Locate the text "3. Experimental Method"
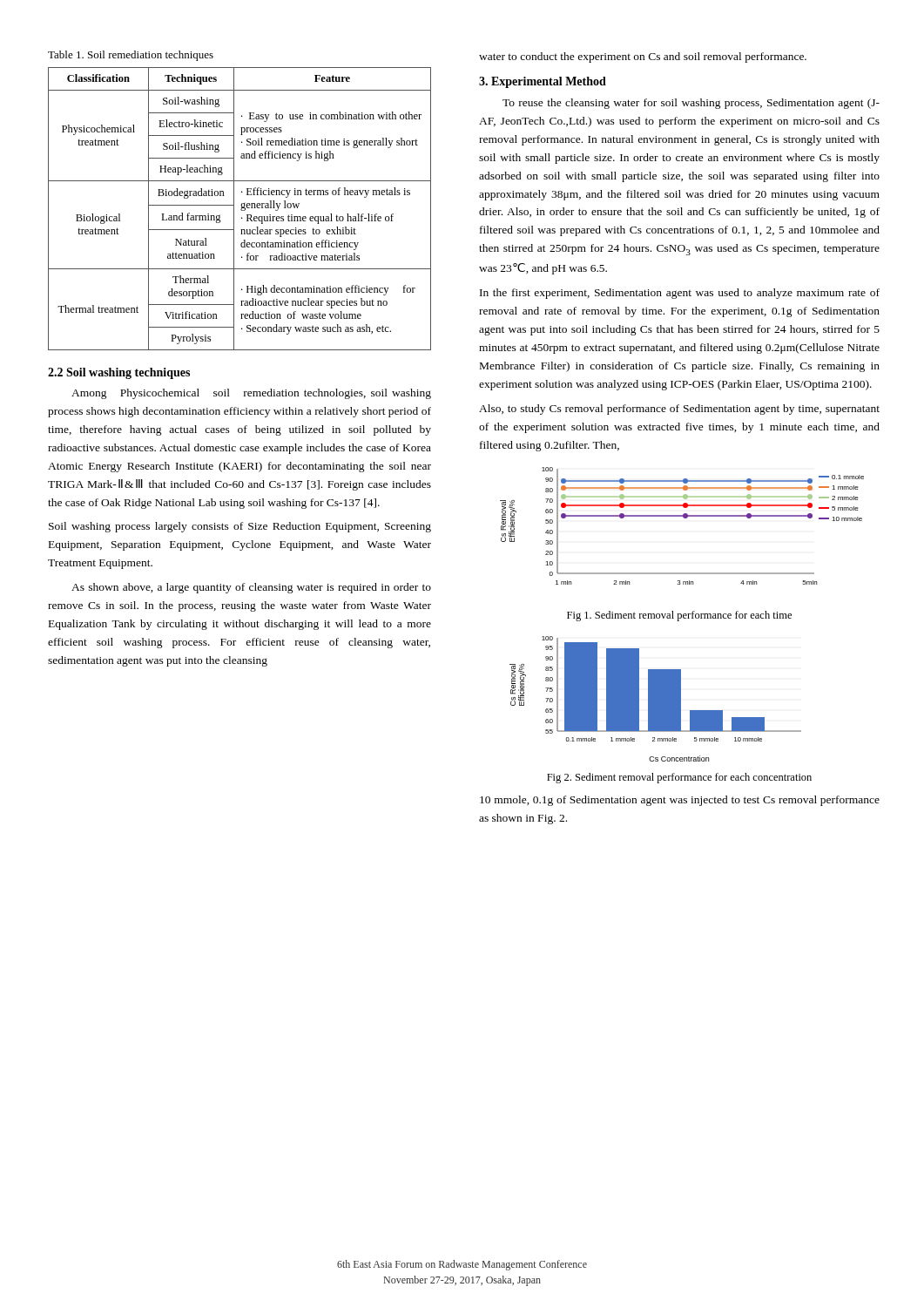This screenshot has width=924, height=1307. click(542, 81)
